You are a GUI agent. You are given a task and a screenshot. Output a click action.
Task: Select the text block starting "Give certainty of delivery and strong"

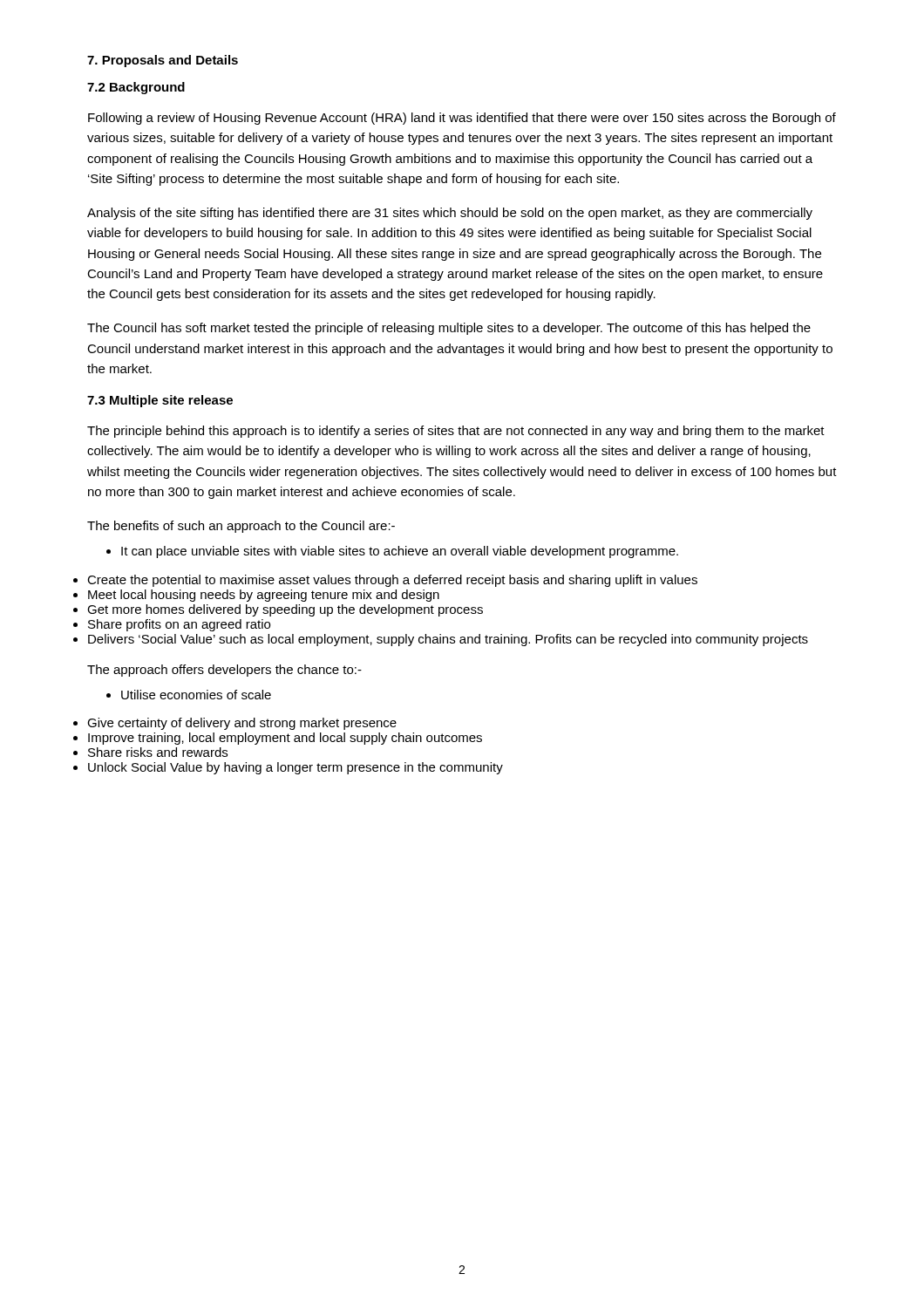pyautogui.click(x=242, y=724)
